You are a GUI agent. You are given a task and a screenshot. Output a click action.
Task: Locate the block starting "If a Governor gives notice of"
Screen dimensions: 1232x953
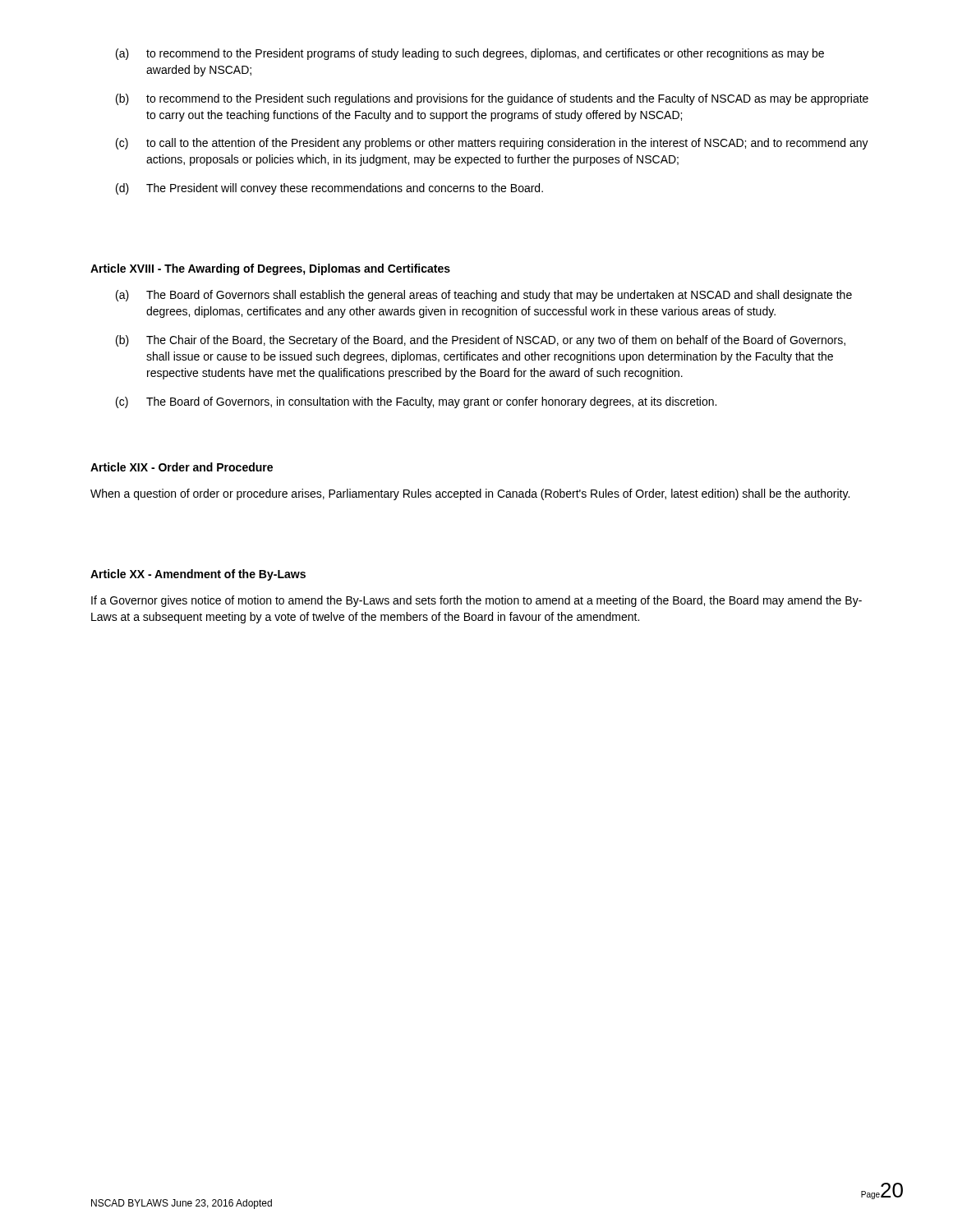pos(476,609)
